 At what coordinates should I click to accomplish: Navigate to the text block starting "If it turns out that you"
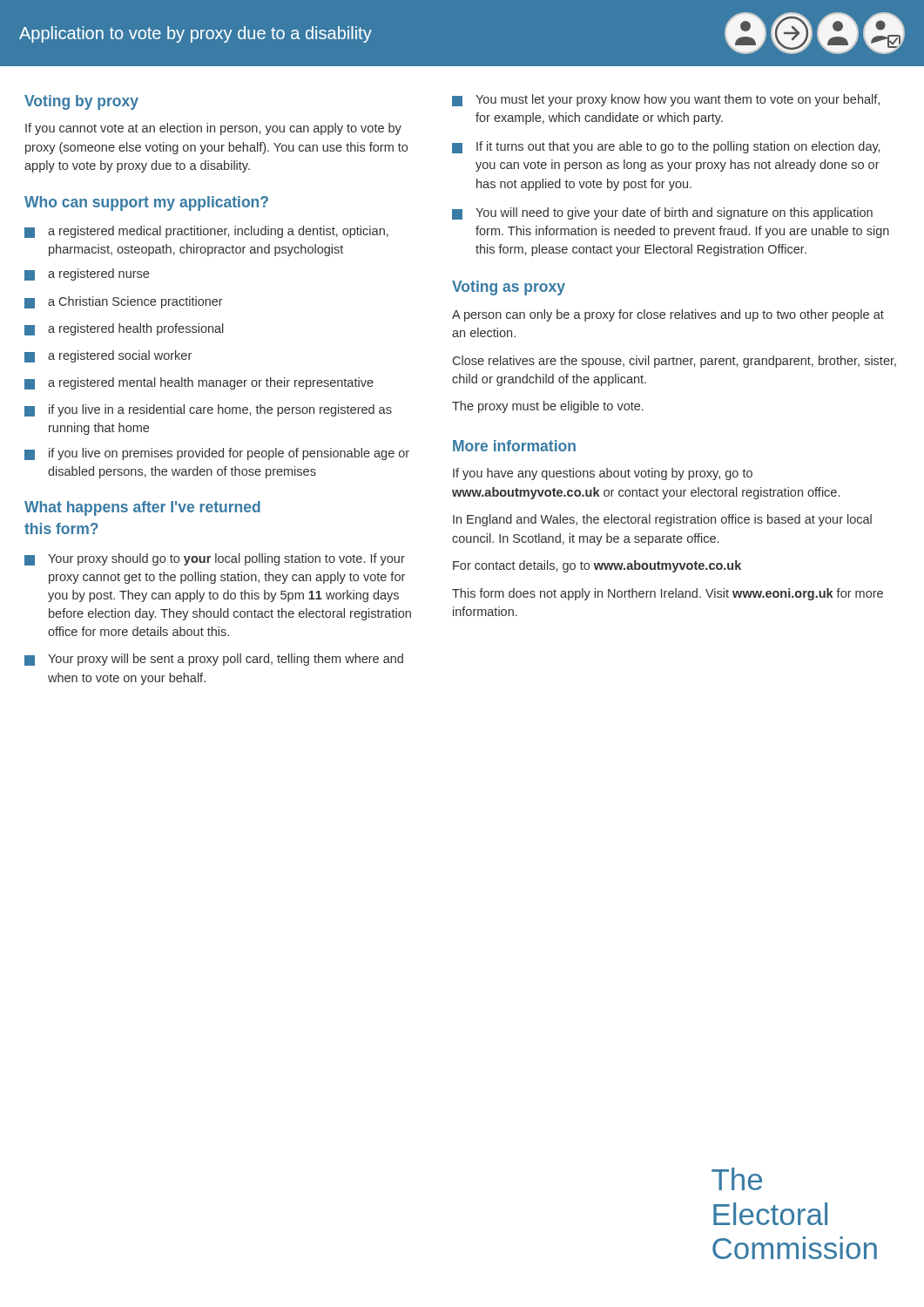pyautogui.click(x=675, y=166)
